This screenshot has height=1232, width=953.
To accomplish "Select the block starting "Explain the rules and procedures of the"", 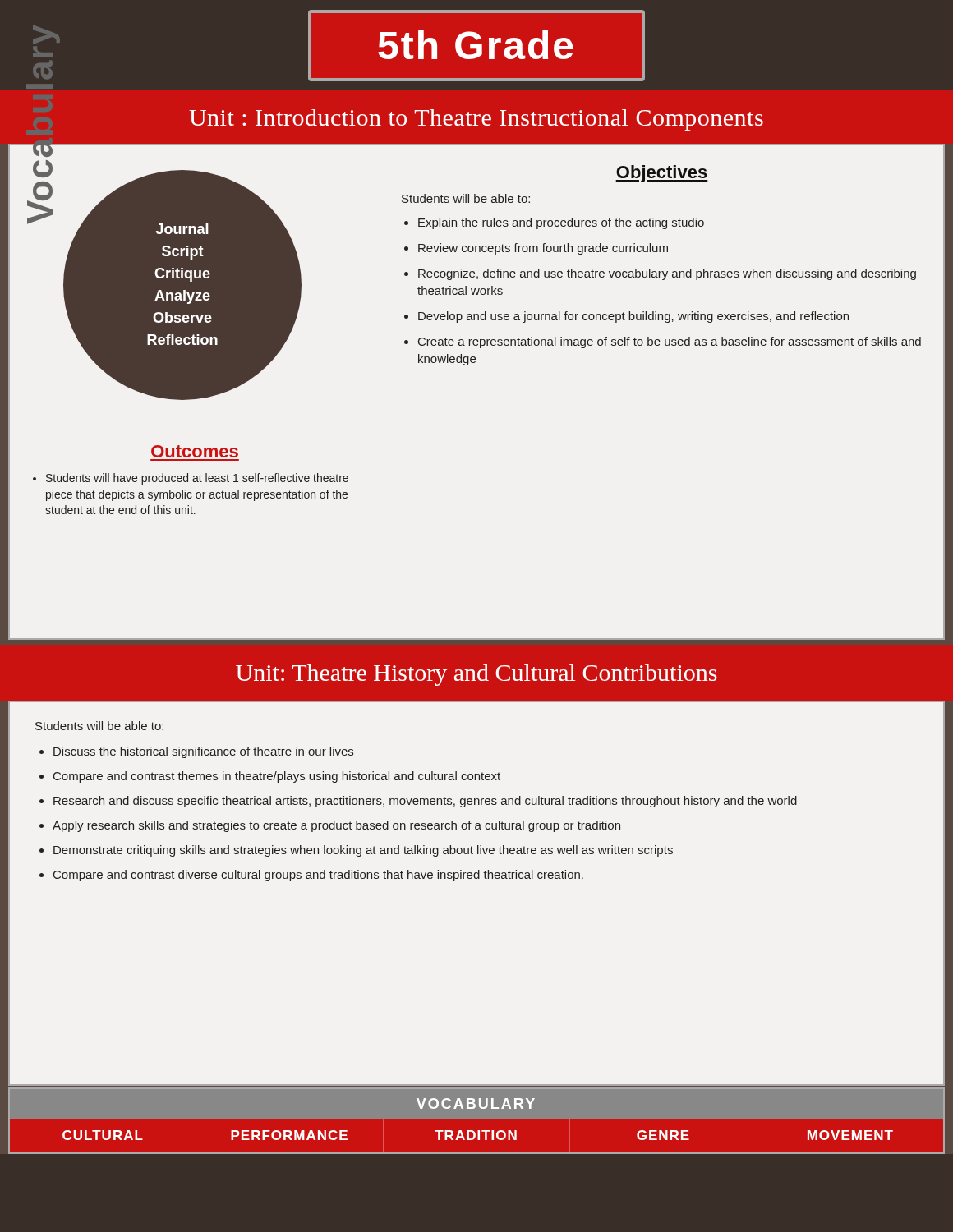I will (x=561, y=222).
